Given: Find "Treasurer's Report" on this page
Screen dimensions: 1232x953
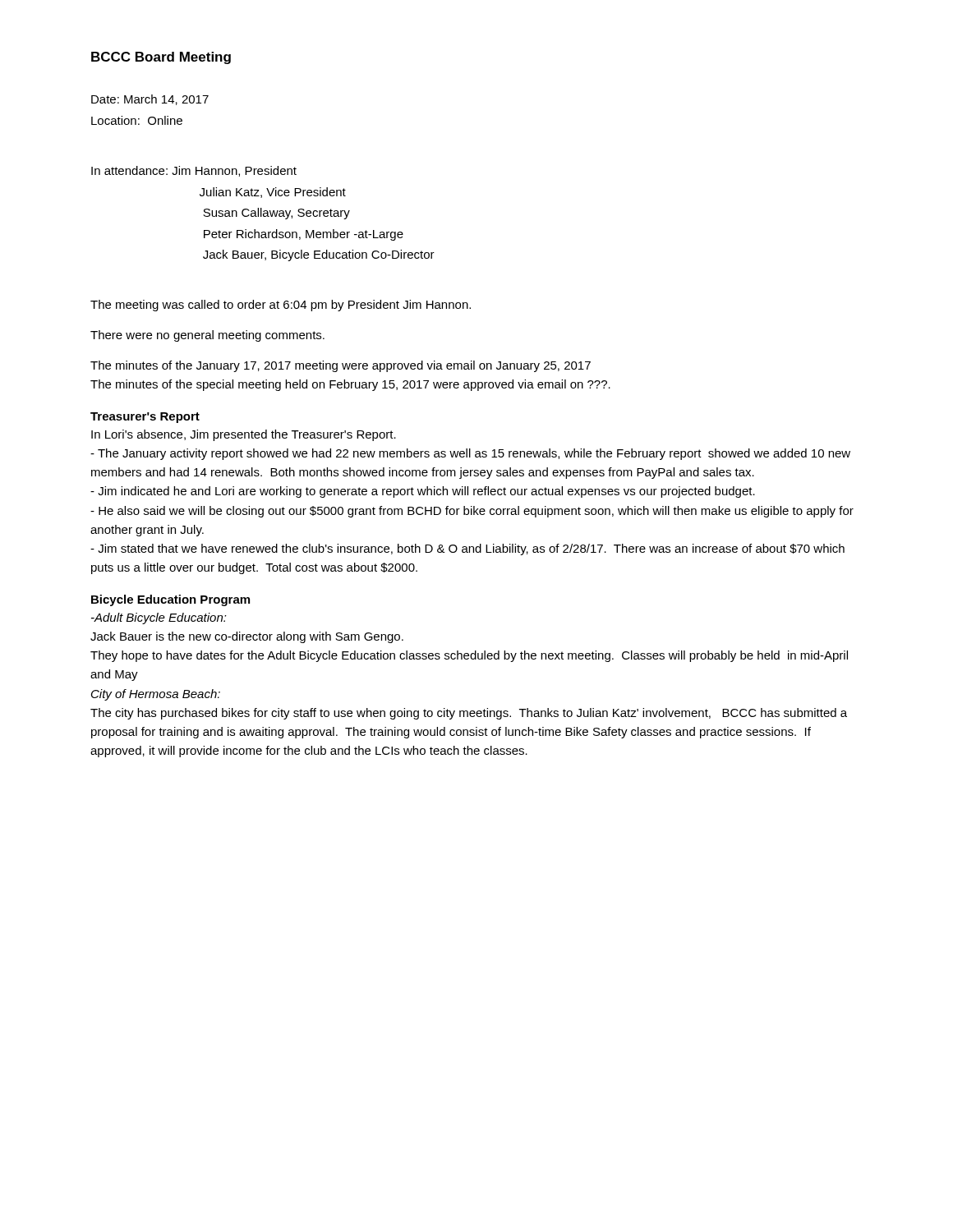Looking at the screenshot, I should click(145, 416).
